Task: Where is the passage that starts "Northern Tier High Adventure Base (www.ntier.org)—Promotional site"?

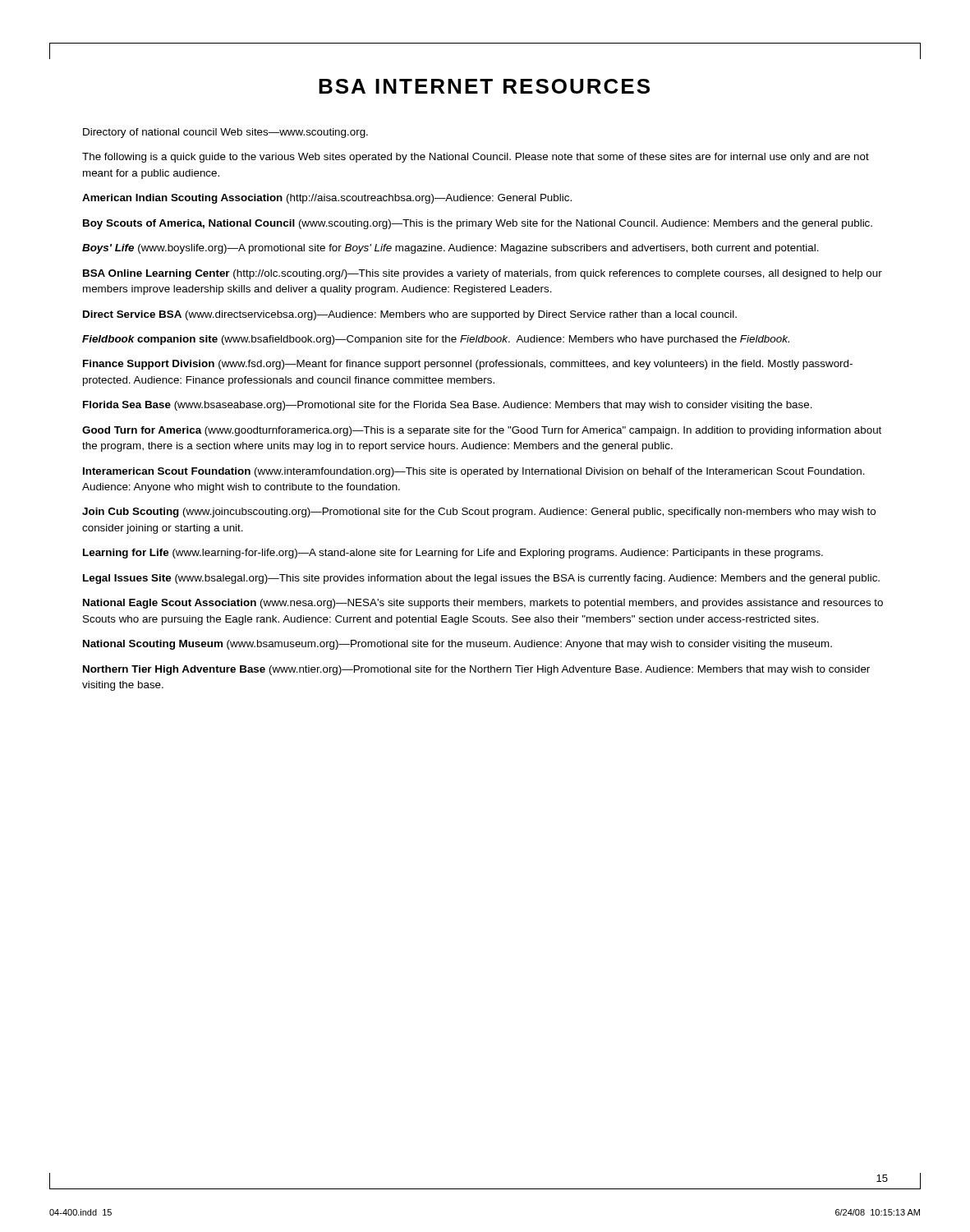Action: pyautogui.click(x=476, y=677)
